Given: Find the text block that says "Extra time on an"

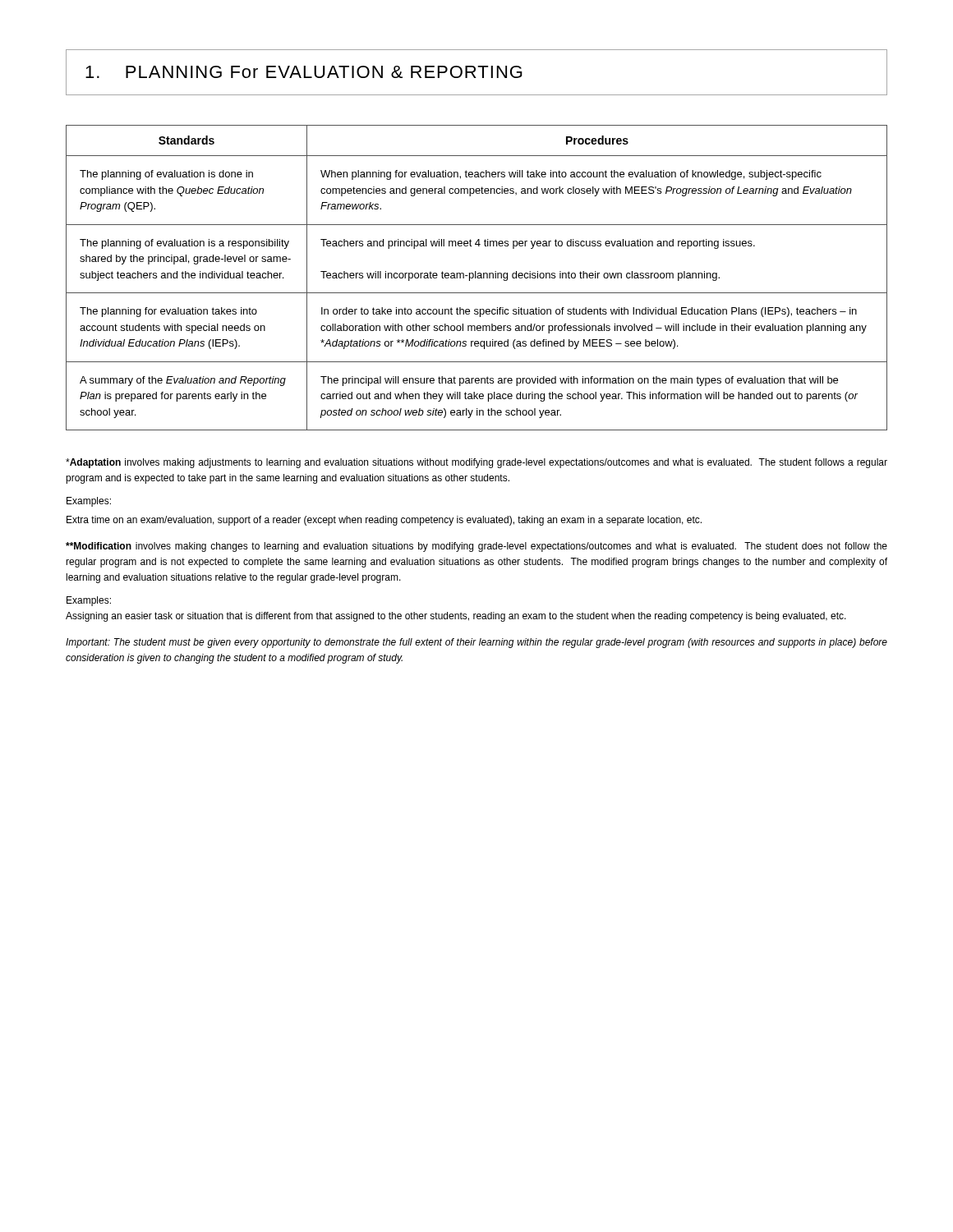Looking at the screenshot, I should 476,520.
